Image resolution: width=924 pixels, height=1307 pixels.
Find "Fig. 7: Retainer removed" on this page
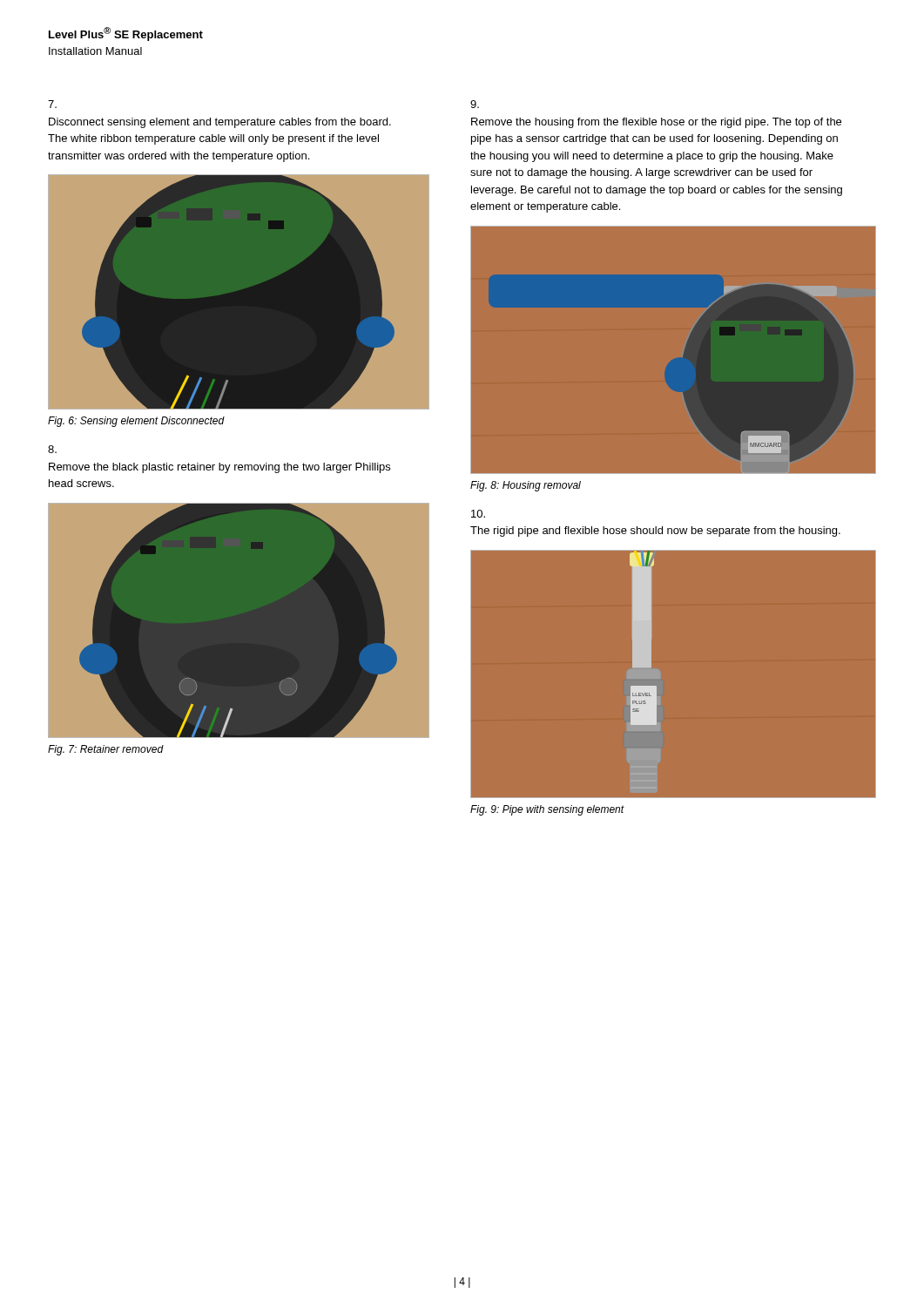click(x=105, y=749)
